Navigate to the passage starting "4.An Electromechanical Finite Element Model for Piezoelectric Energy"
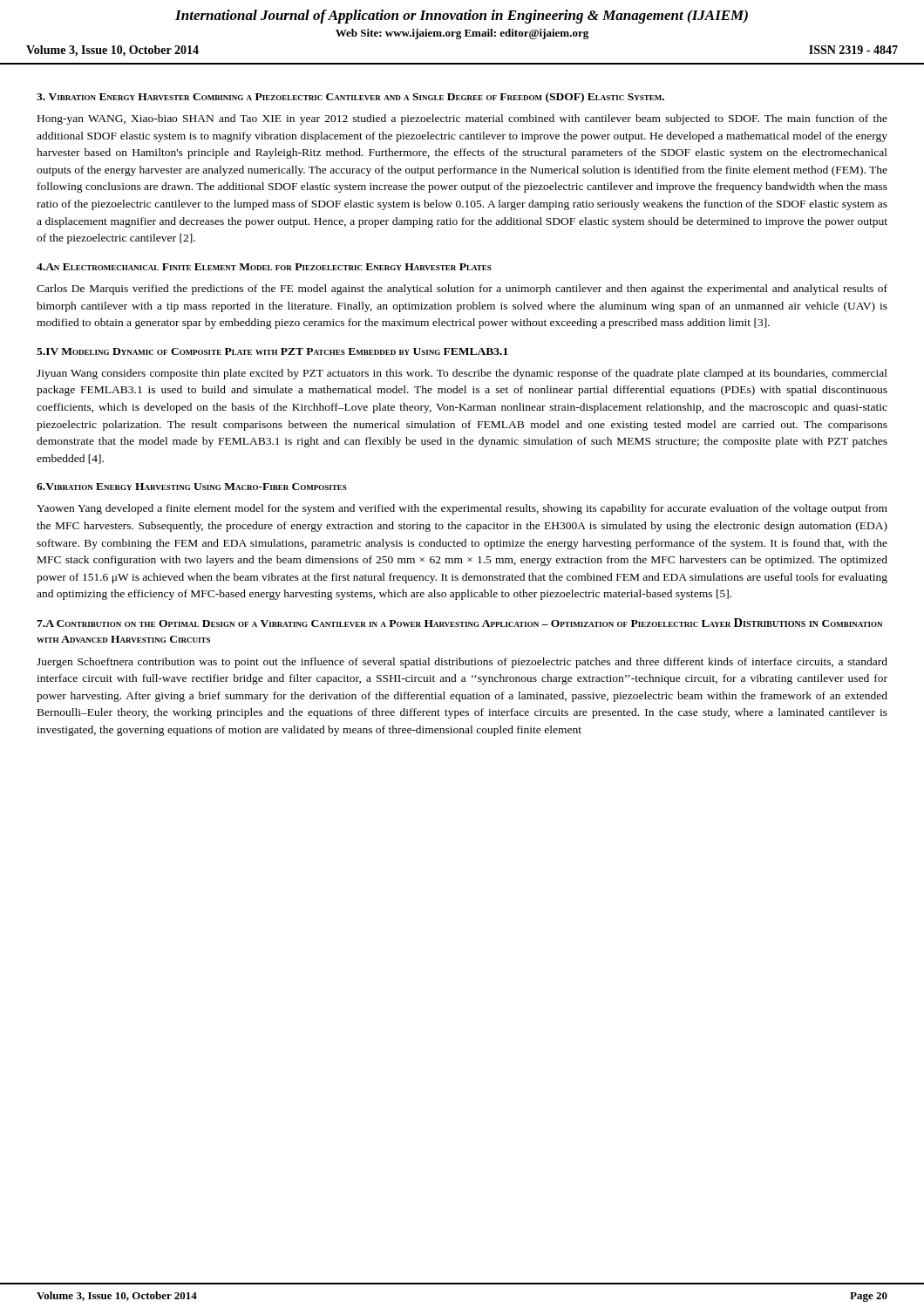Screen dimensions: 1308x924 point(264,266)
